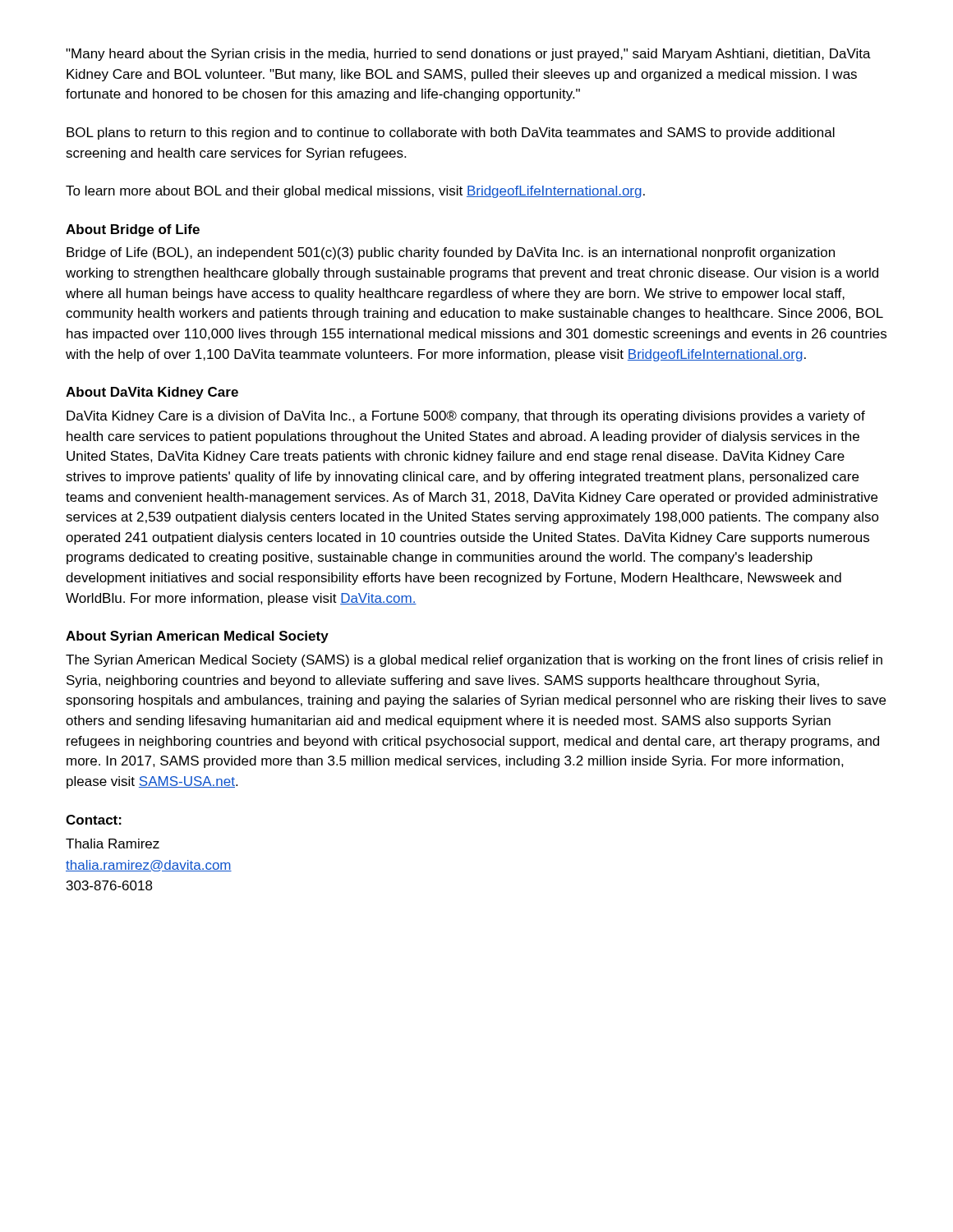Click the passage that begins ""Many heard about the"

point(476,75)
